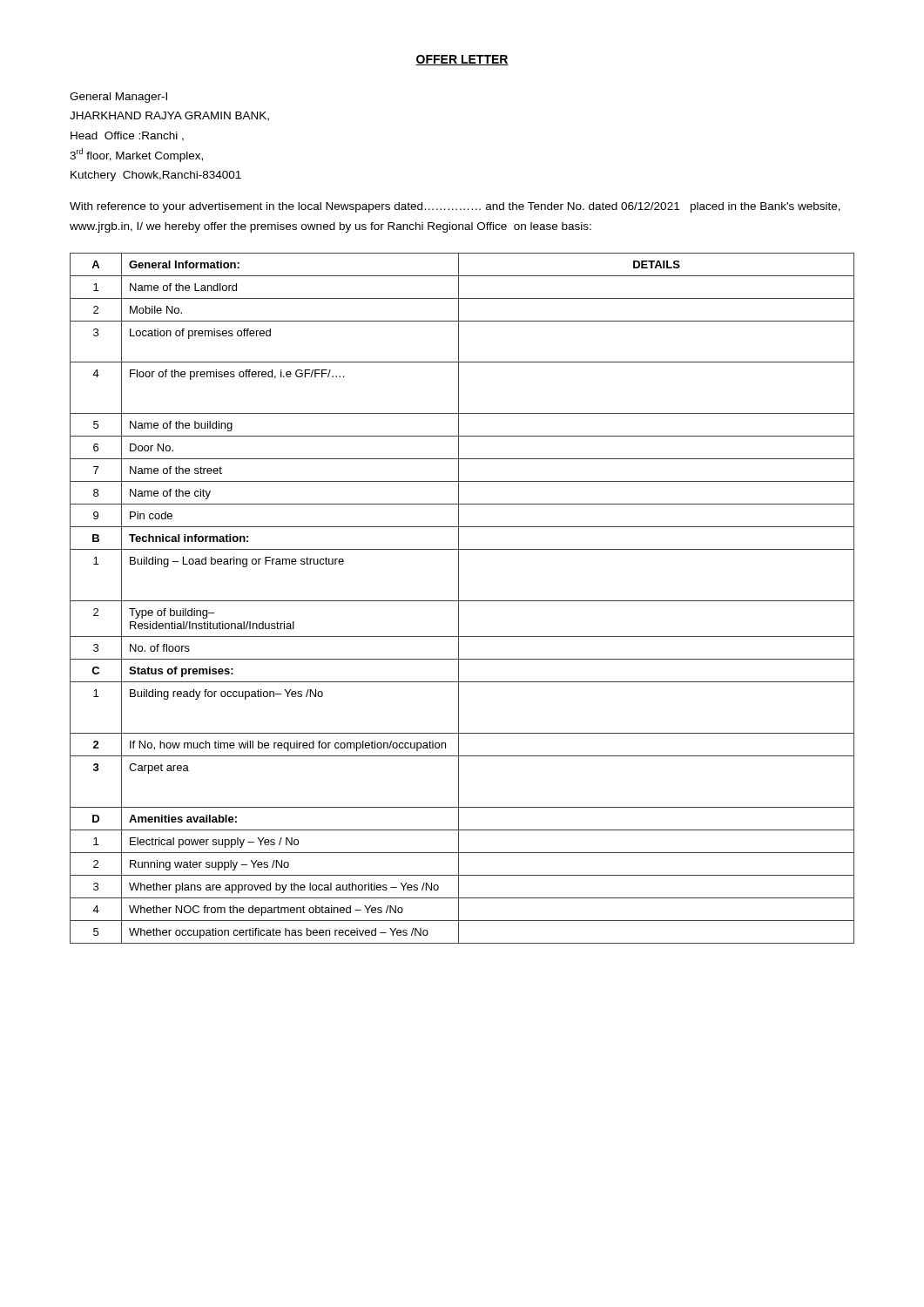Screen dimensions: 1307x924
Task: Find the text block starting "OFFER LETTER"
Action: [x=462, y=59]
